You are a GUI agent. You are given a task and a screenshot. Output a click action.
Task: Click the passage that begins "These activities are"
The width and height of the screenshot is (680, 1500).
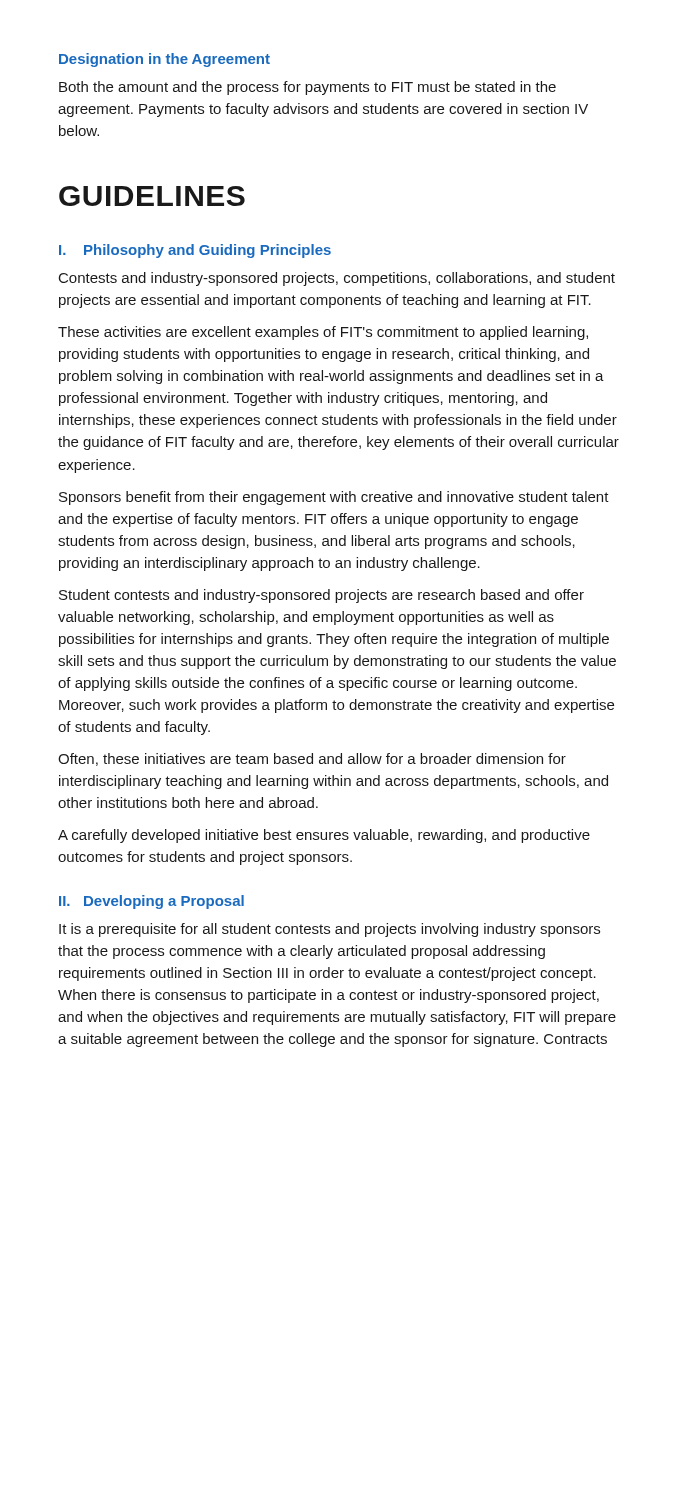point(340,398)
